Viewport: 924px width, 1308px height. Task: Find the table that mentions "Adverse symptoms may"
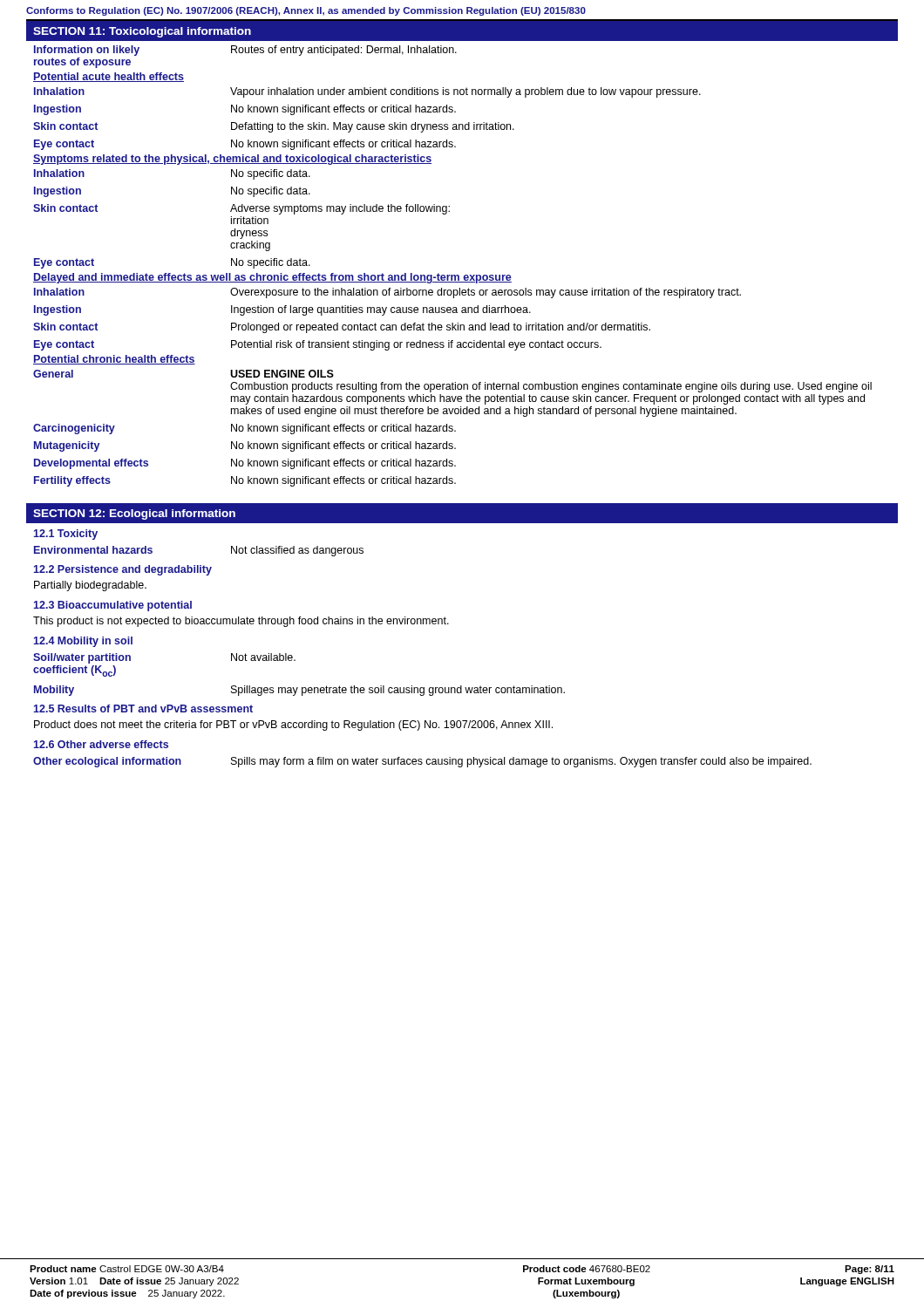point(462,265)
